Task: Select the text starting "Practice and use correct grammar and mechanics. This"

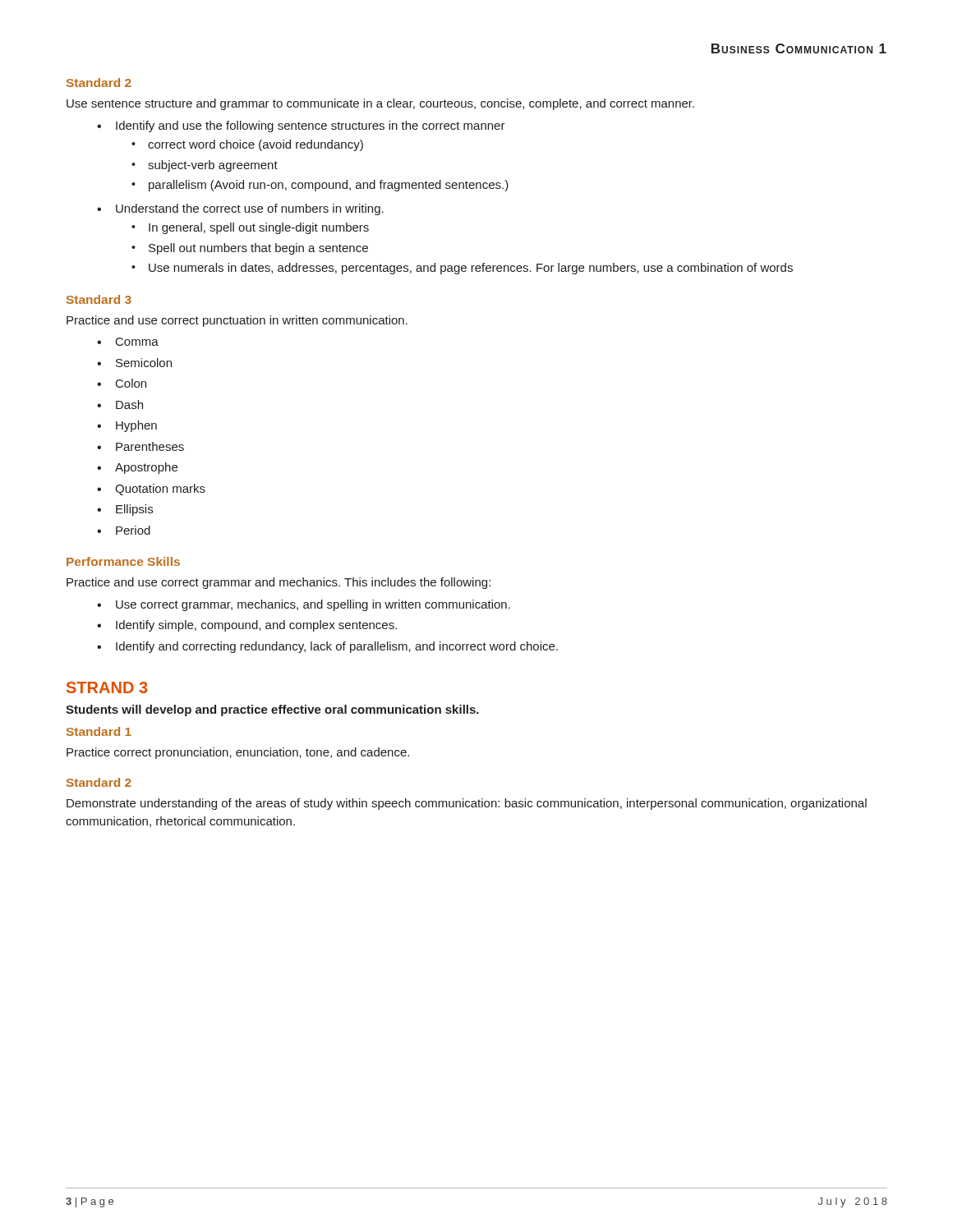Action: point(279,582)
